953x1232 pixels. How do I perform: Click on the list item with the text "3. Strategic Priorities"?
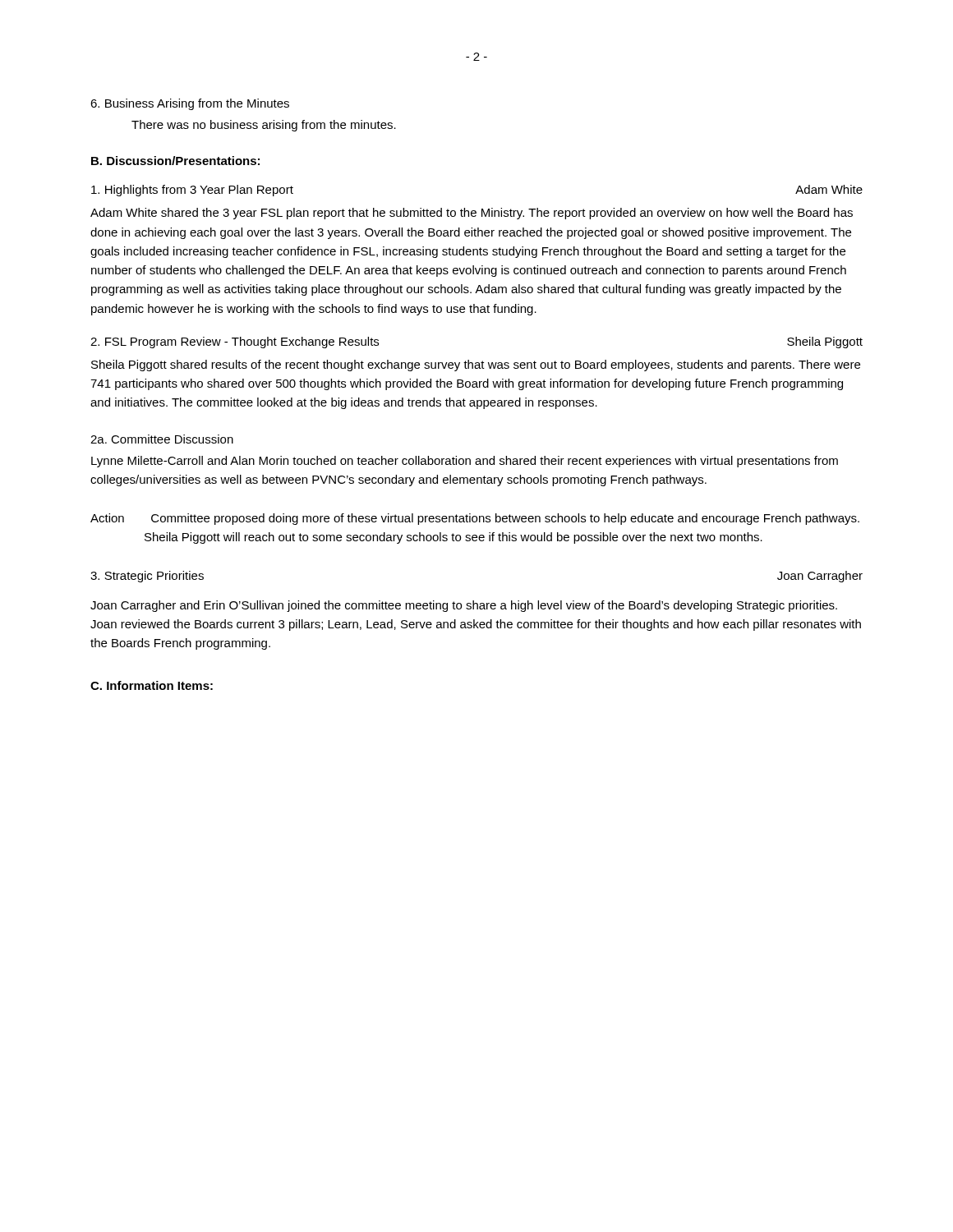[x=145, y=576]
